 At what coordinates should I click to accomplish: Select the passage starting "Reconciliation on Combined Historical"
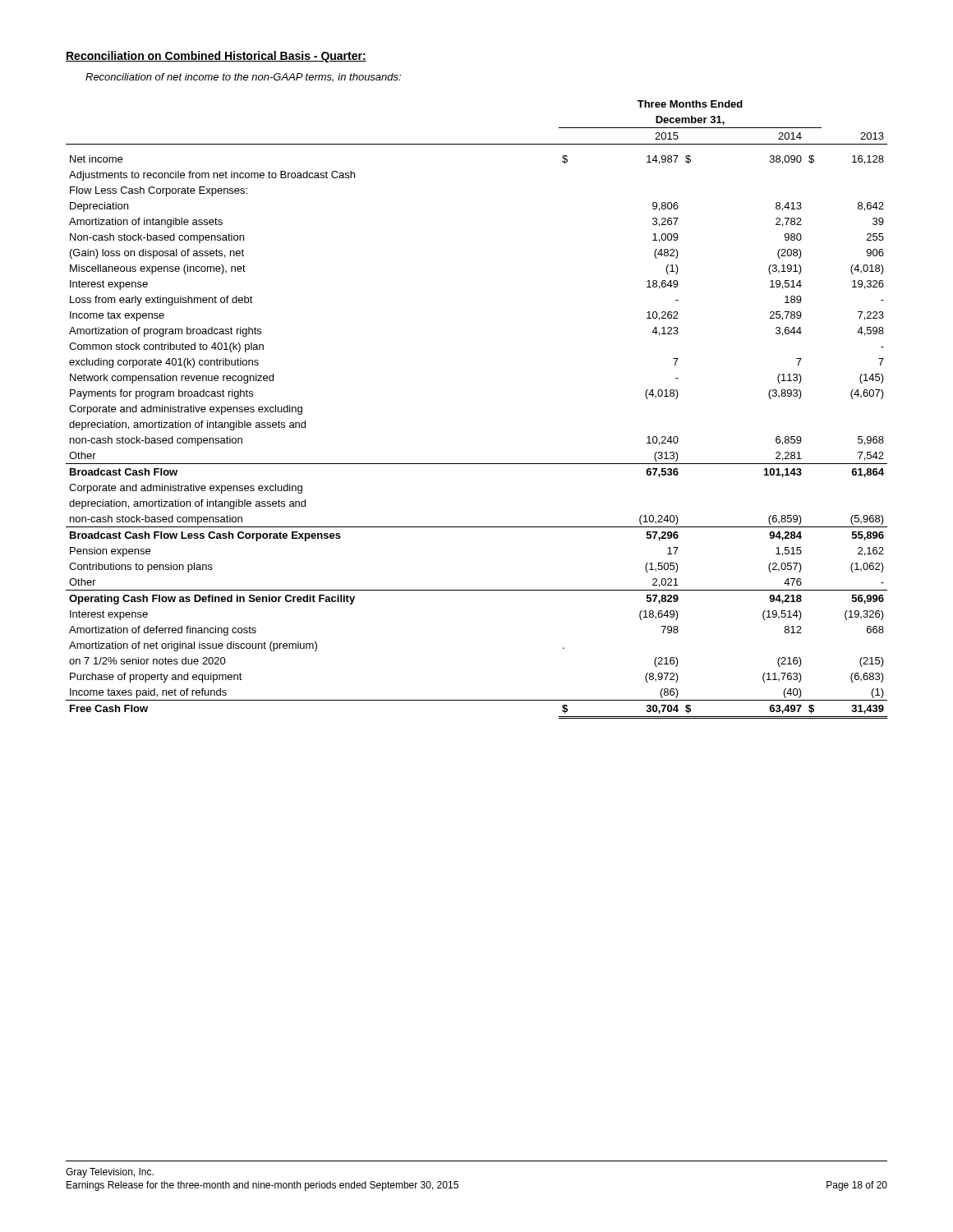[216, 56]
